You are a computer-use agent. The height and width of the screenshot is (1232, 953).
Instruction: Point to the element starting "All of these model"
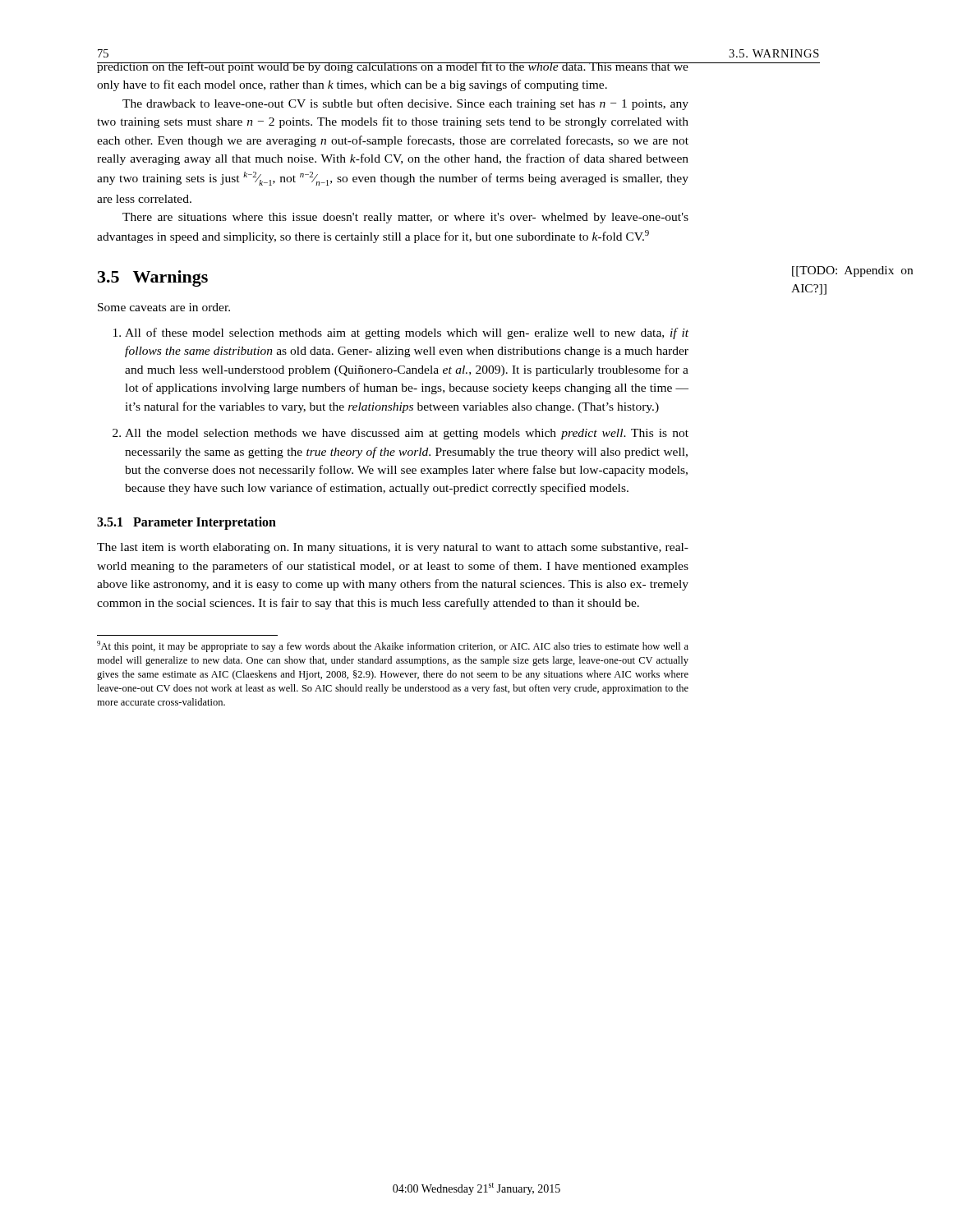(x=407, y=370)
